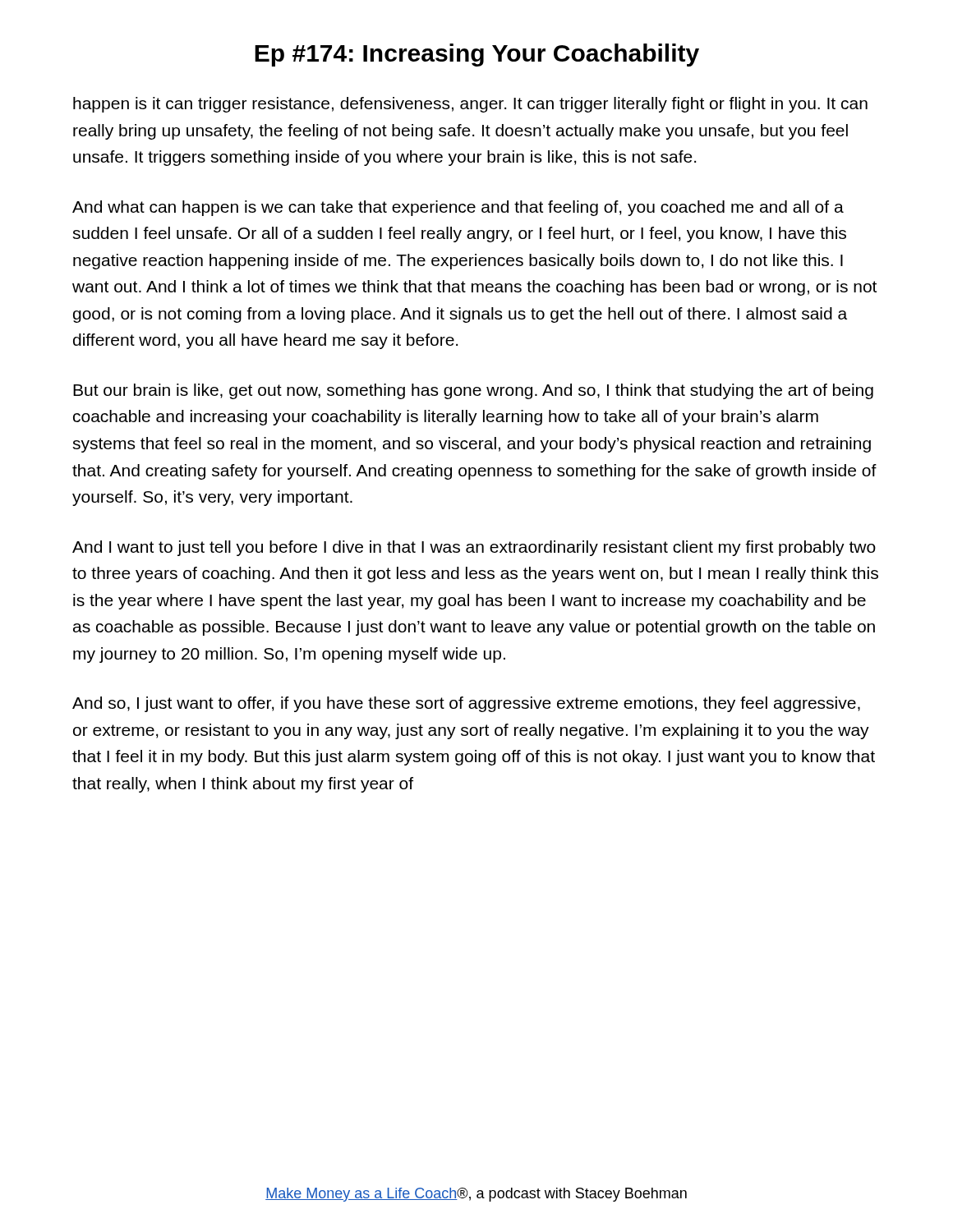The image size is (953, 1232).
Task: Where does it say "Ep #174: Increasing Your Coachability"?
Action: click(x=476, y=53)
